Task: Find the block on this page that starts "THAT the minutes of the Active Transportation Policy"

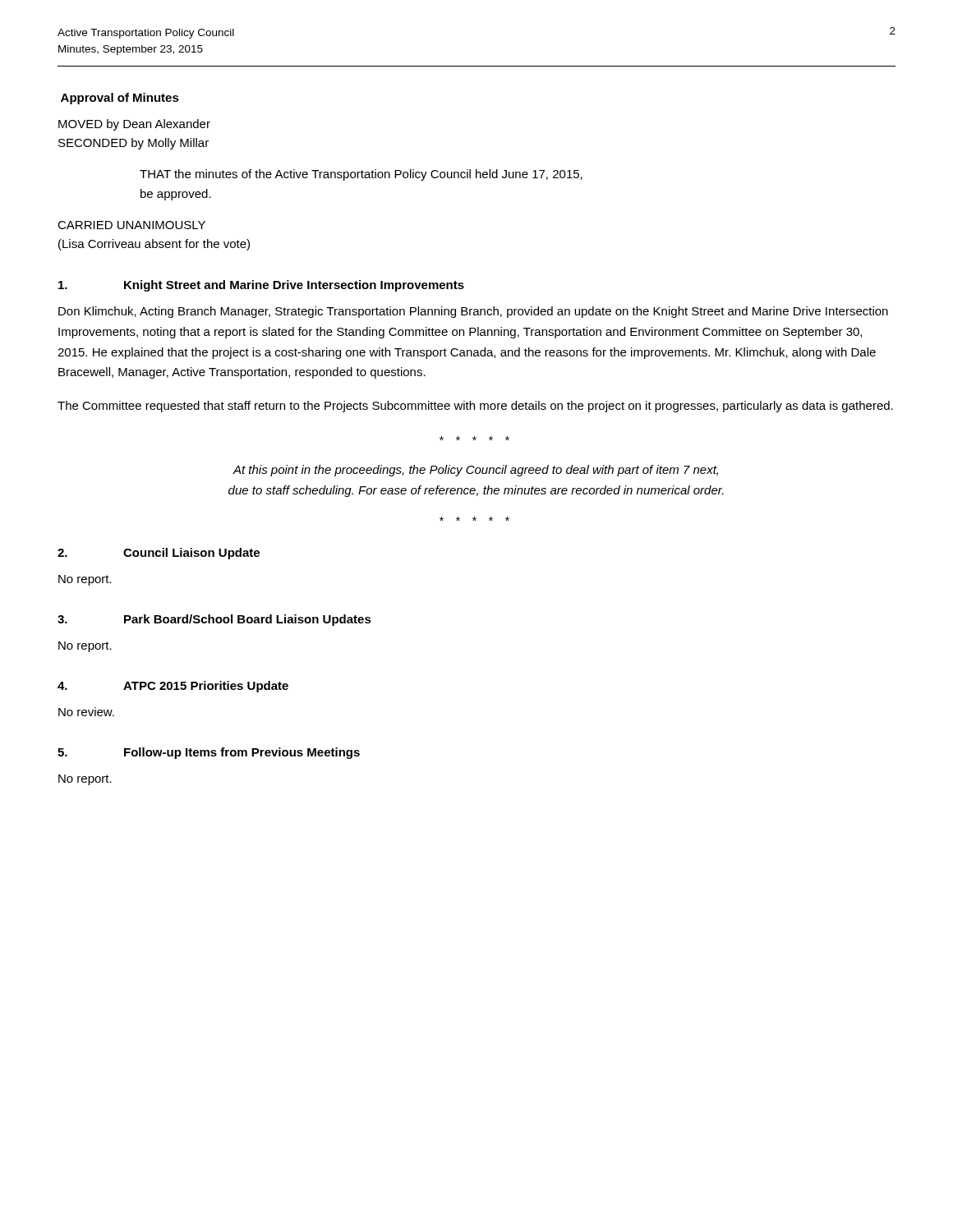Action: point(361,183)
